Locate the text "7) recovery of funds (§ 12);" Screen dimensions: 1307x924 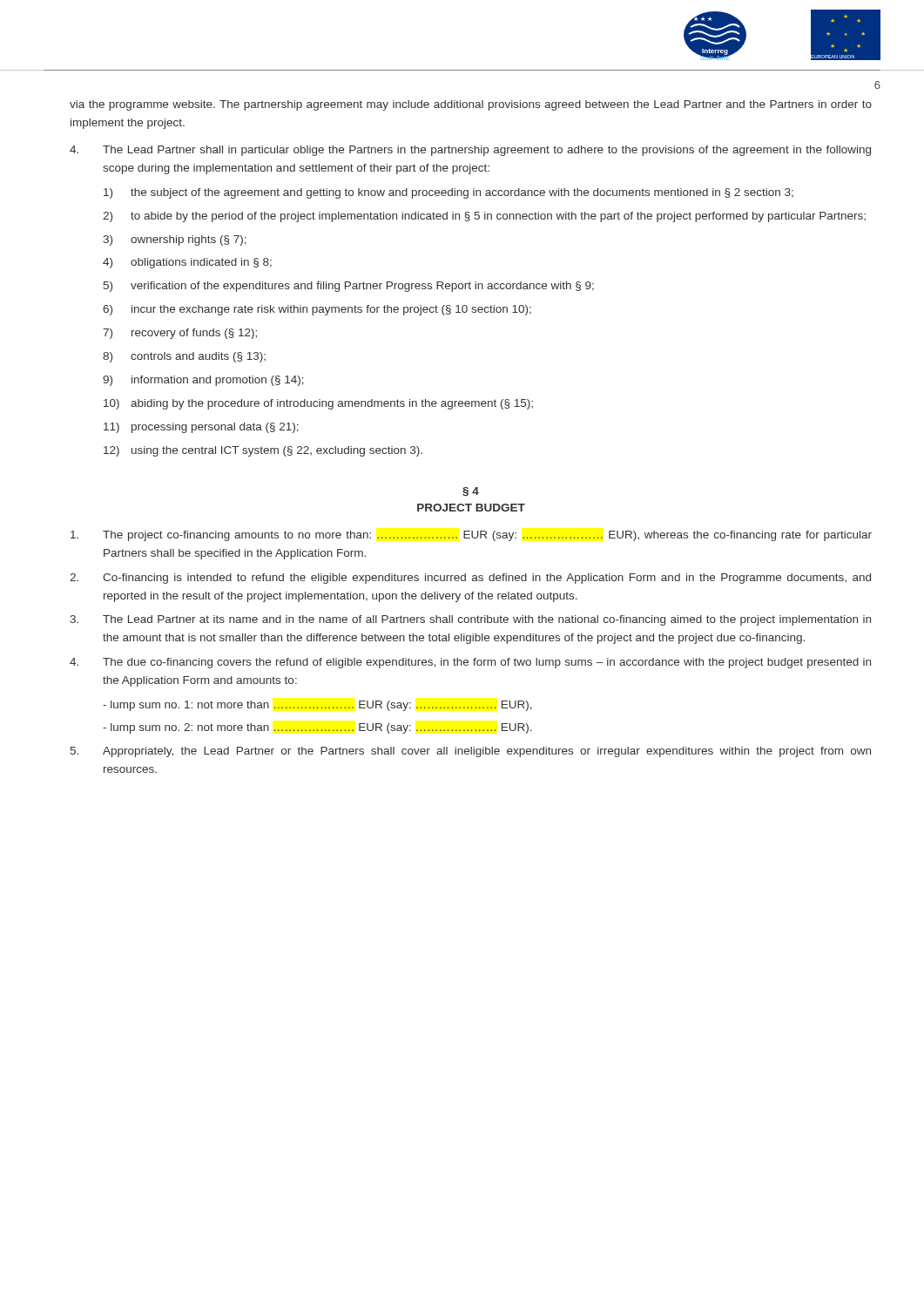[x=180, y=333]
